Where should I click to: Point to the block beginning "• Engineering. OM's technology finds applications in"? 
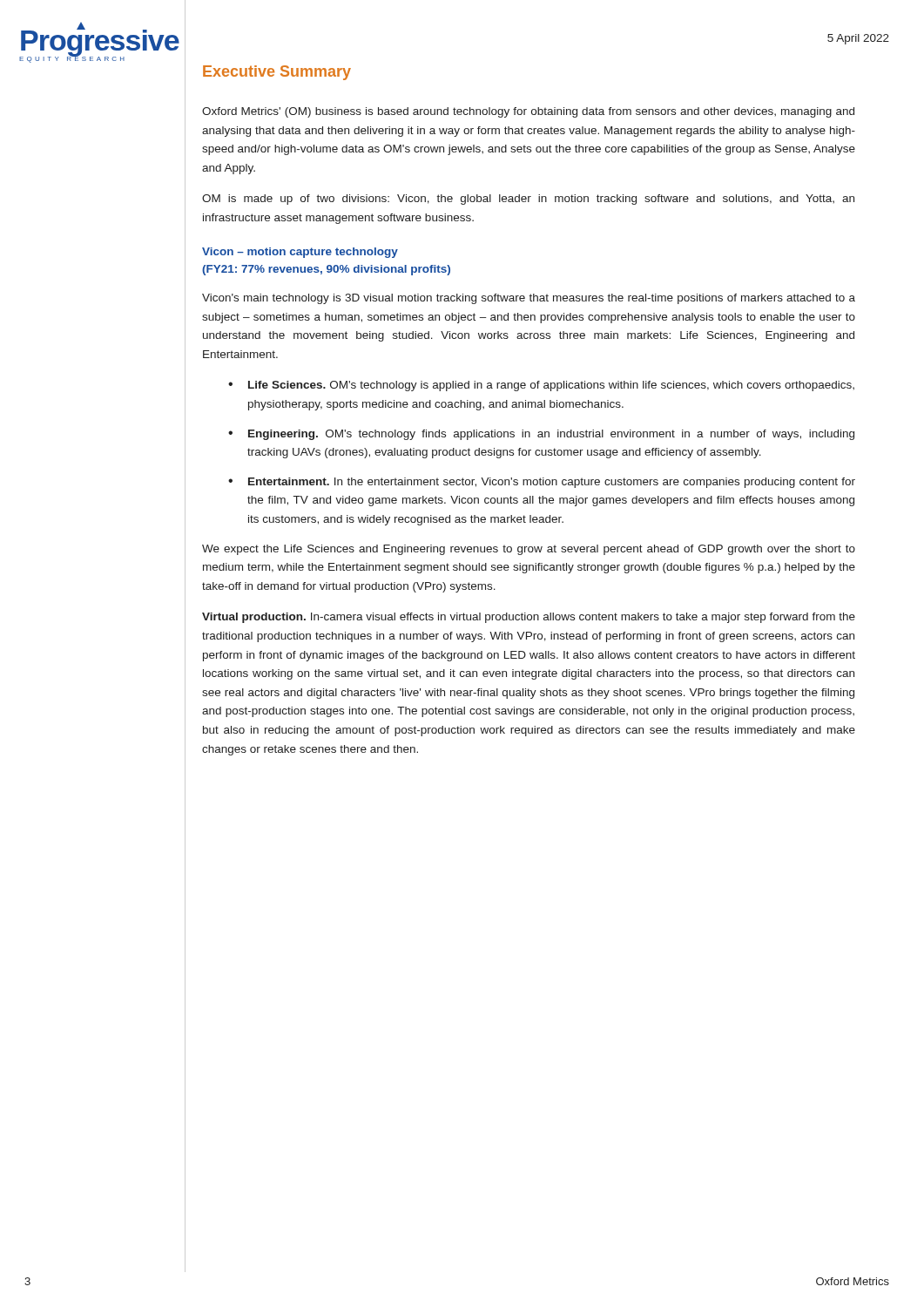point(529,443)
